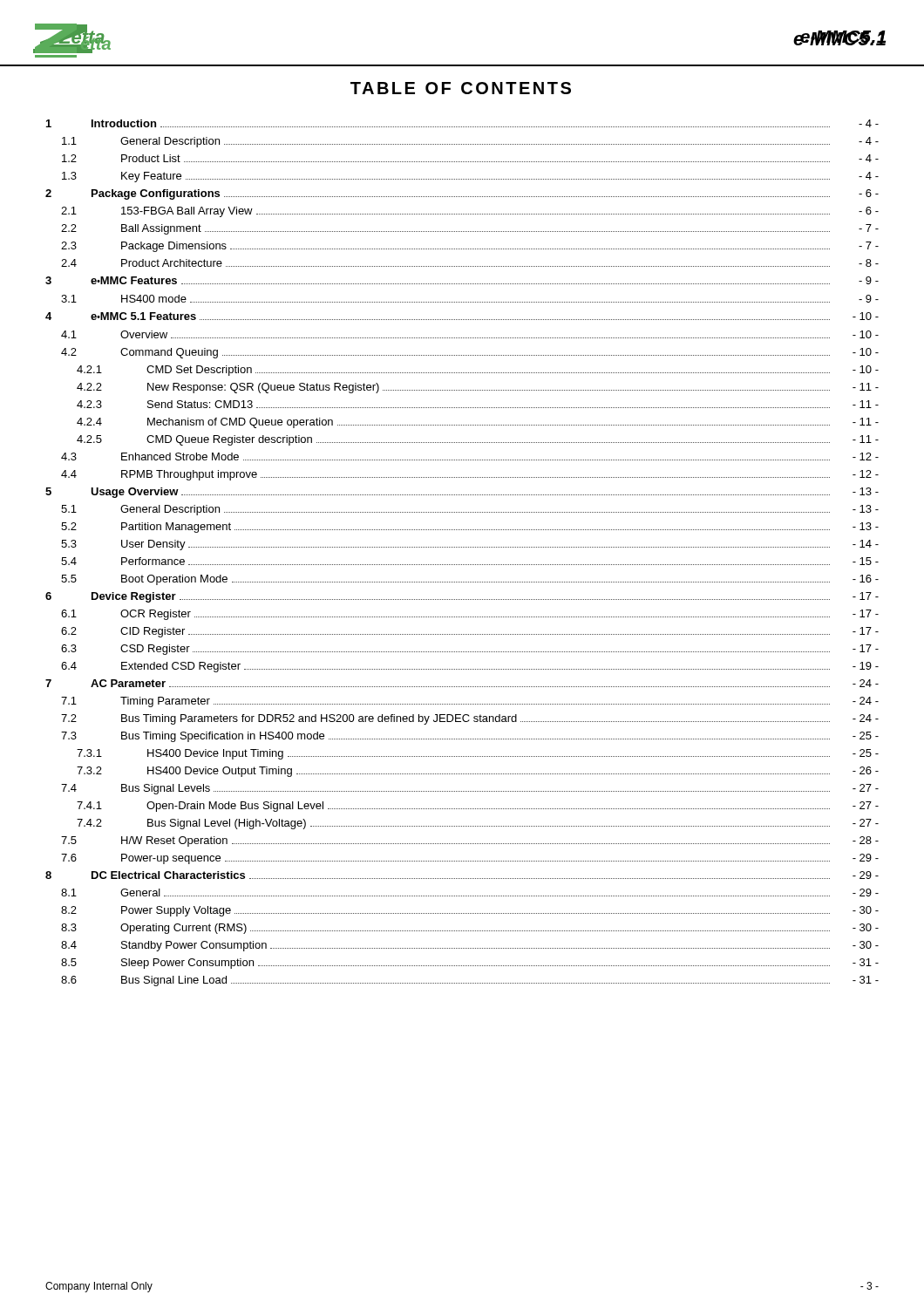Screen dimensions: 1308x924
Task: Navigate to the element starting "5.5 Boot Operation Mode -"
Action: [462, 579]
